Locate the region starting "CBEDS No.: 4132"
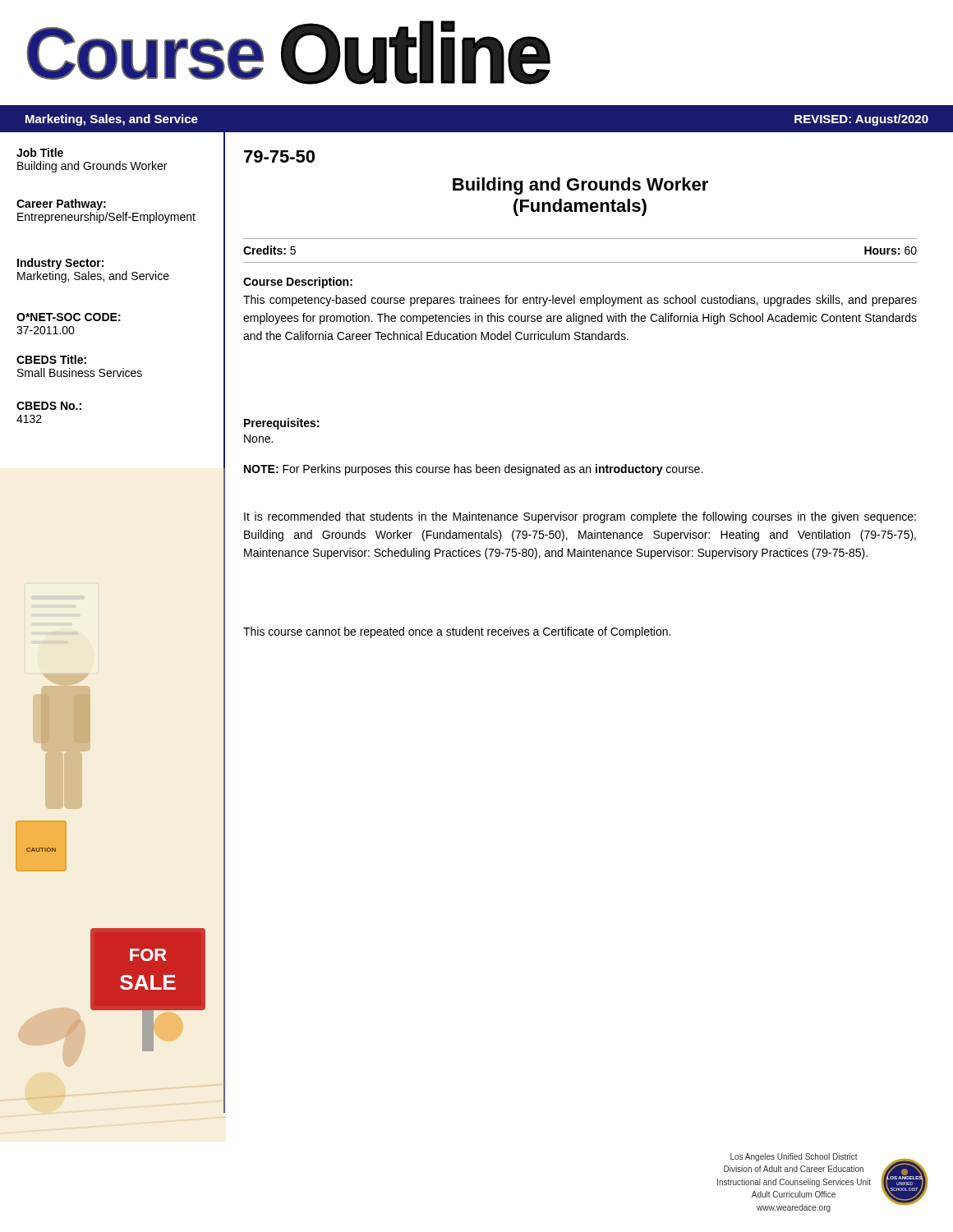The image size is (953, 1232). click(49, 406)
